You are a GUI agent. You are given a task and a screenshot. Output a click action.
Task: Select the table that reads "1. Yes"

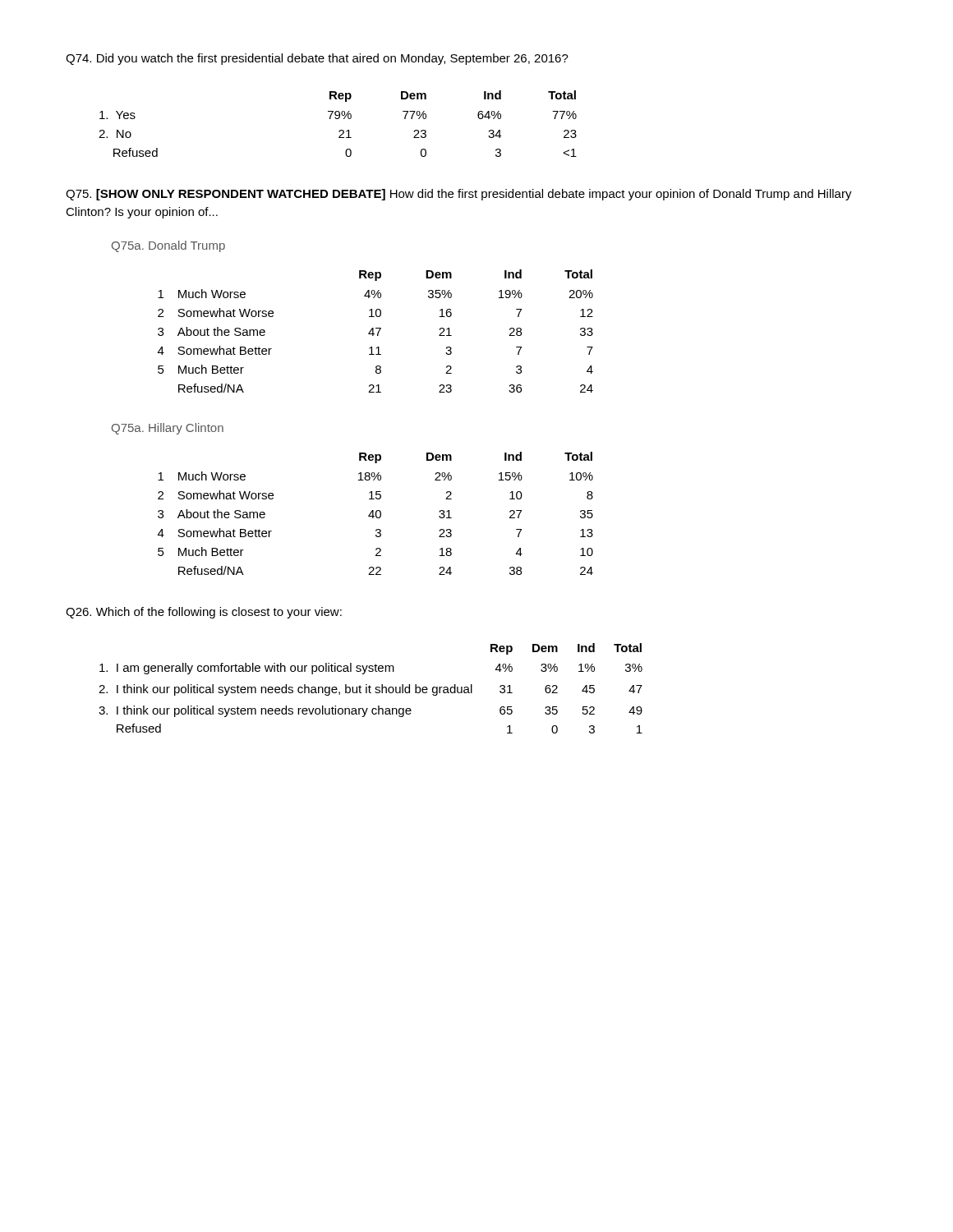pyautogui.click(x=476, y=123)
